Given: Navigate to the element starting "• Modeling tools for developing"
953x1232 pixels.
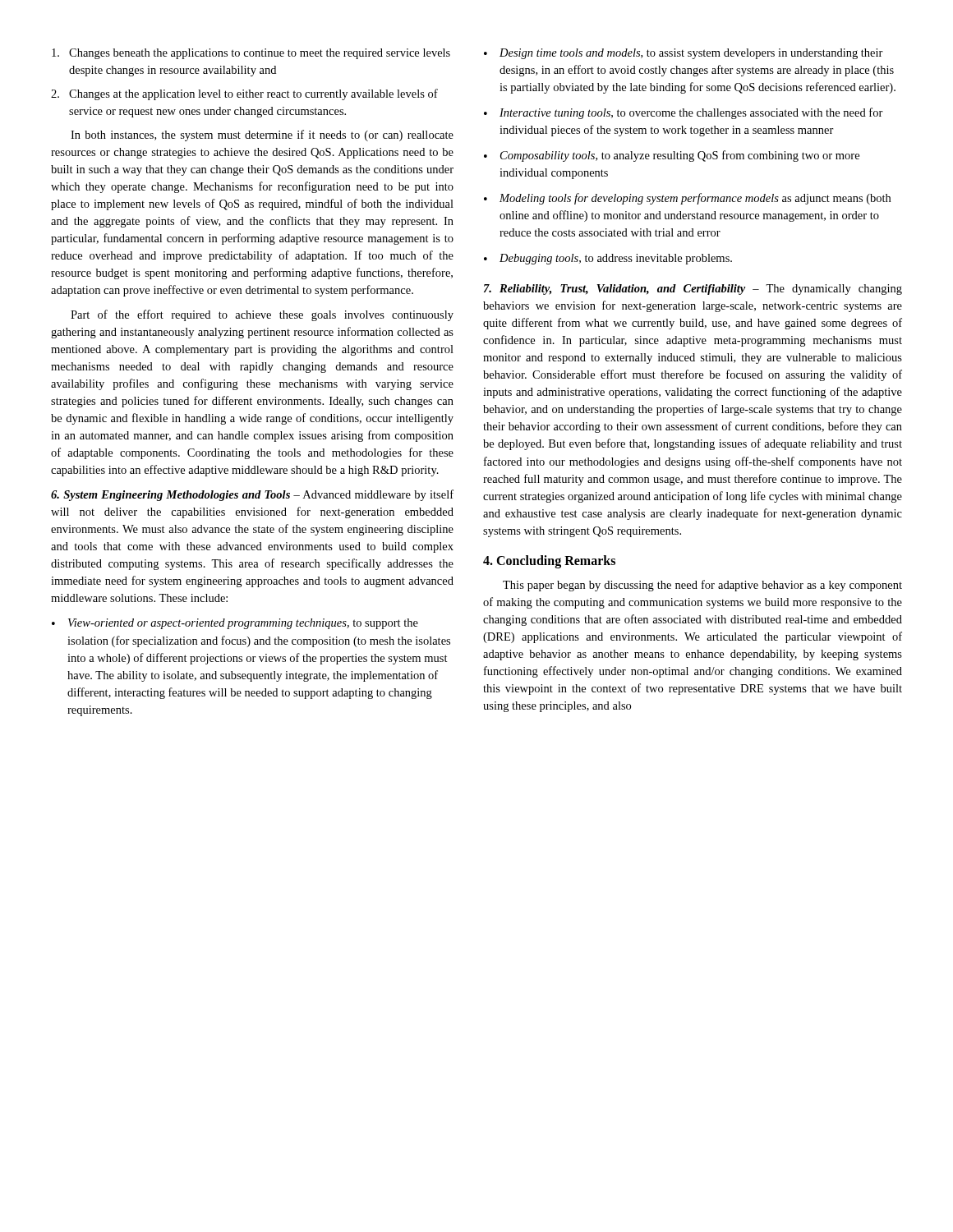Looking at the screenshot, I should pos(693,216).
